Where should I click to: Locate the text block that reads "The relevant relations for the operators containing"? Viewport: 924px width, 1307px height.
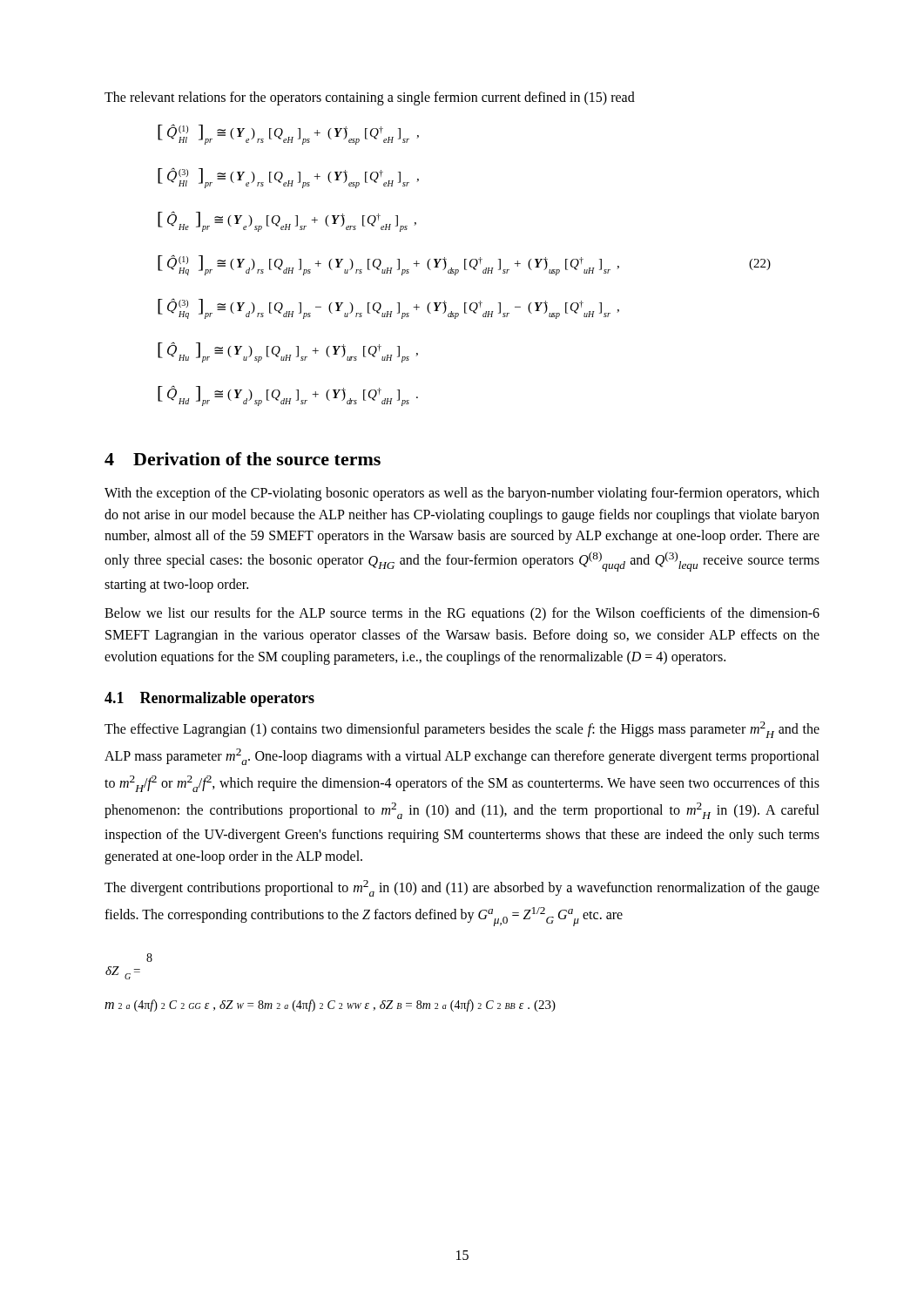pos(370,97)
